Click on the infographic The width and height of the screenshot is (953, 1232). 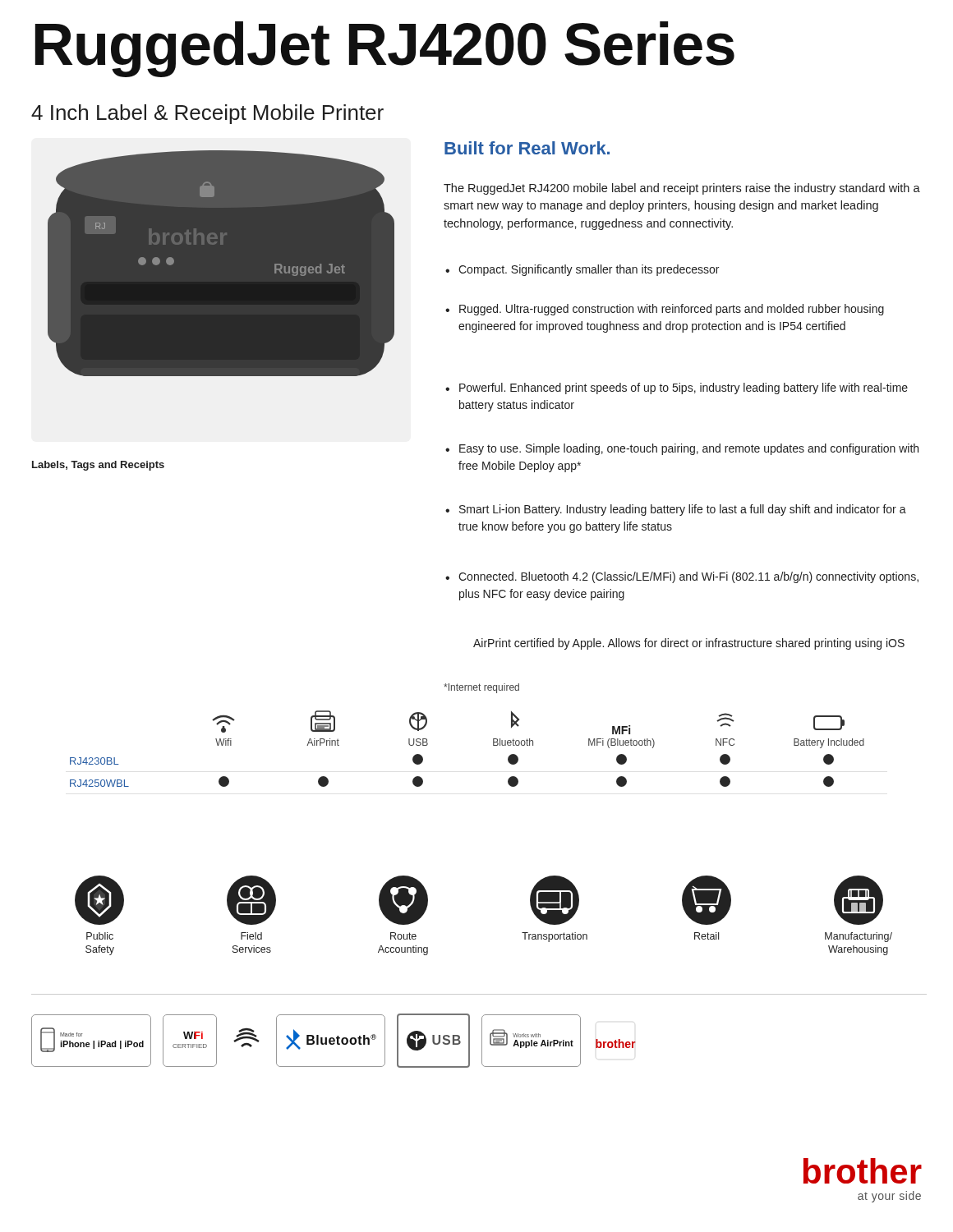479,928
